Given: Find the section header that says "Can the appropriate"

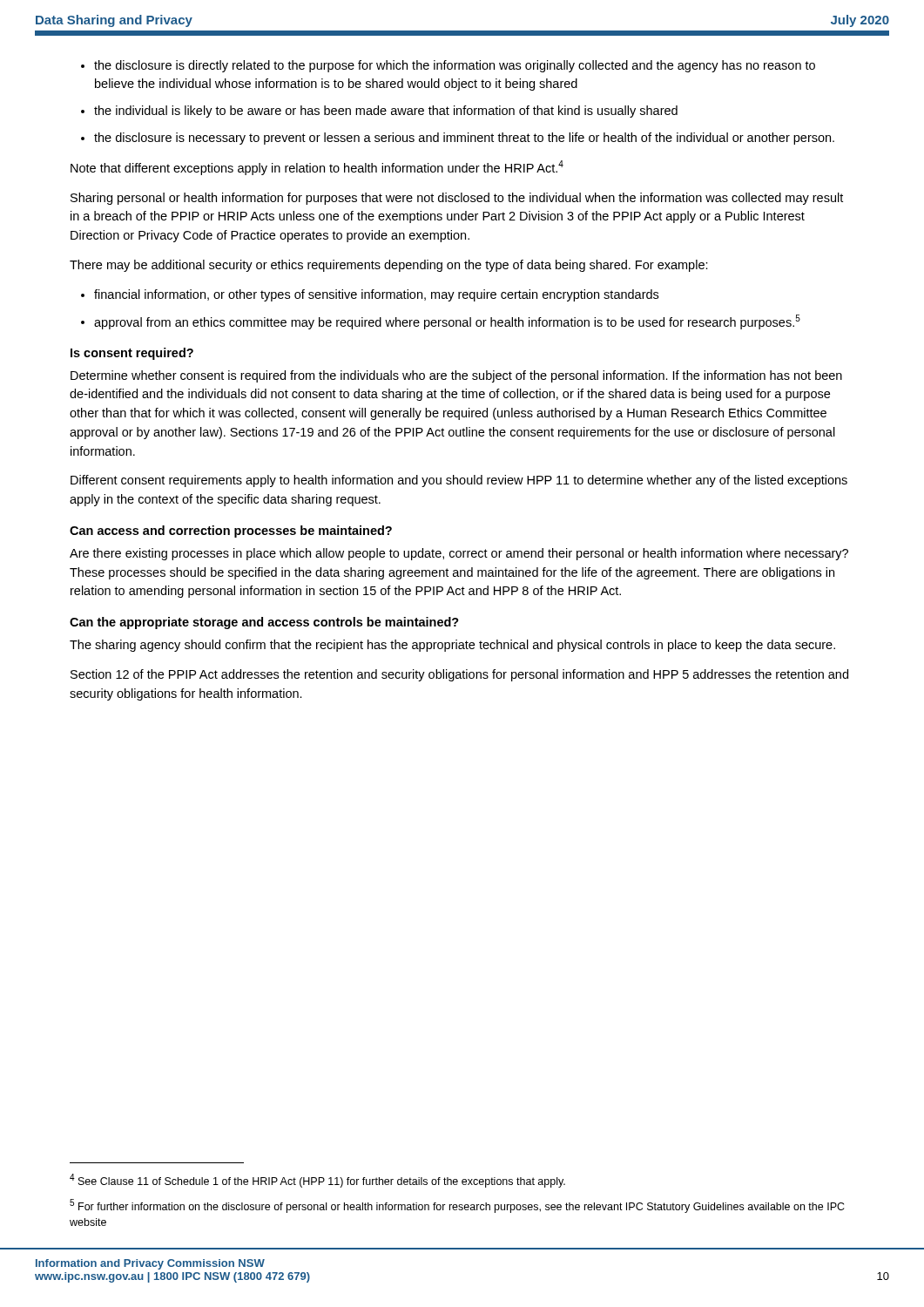Looking at the screenshot, I should [264, 622].
